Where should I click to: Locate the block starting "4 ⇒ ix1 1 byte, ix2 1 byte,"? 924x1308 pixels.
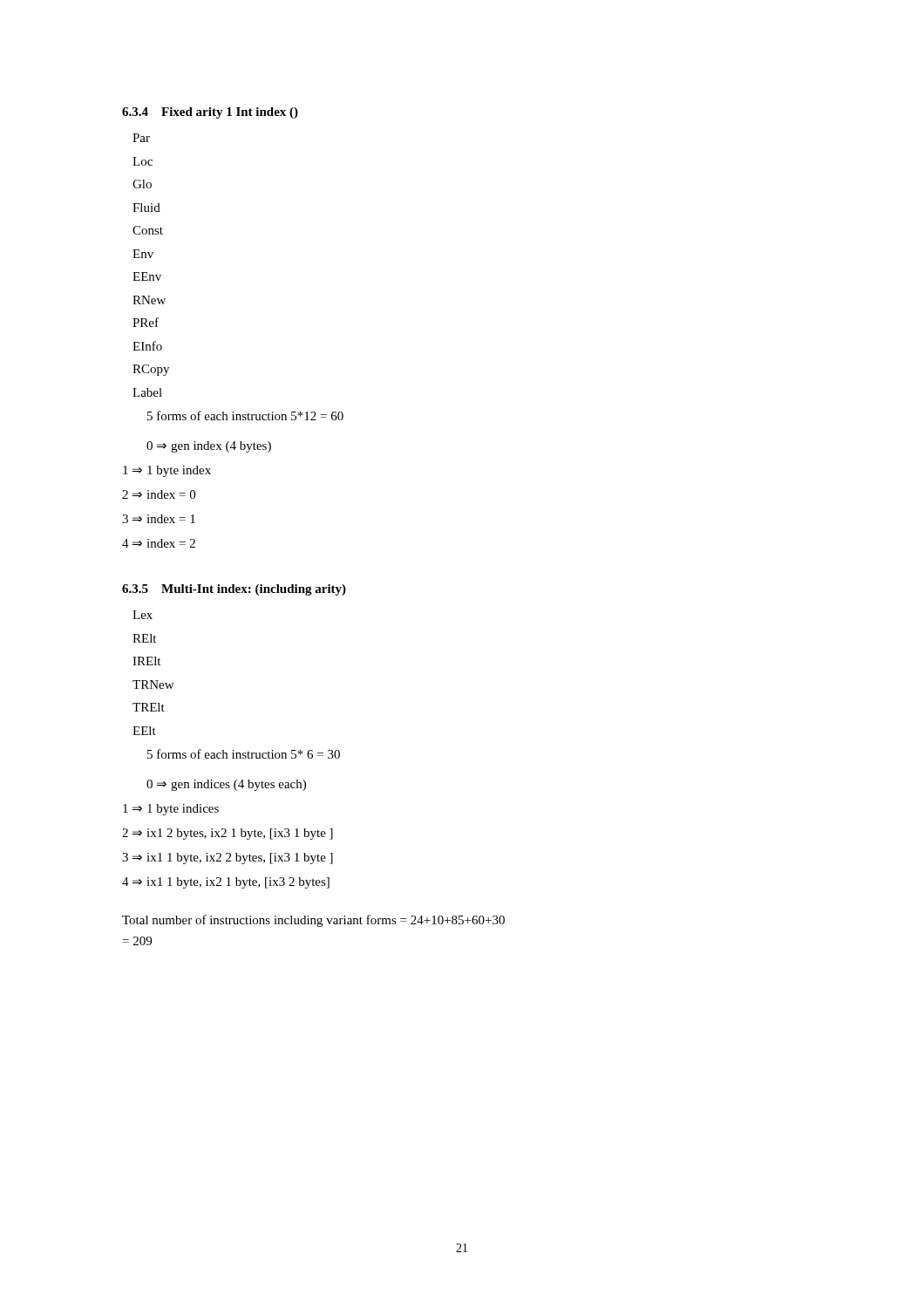(x=226, y=882)
